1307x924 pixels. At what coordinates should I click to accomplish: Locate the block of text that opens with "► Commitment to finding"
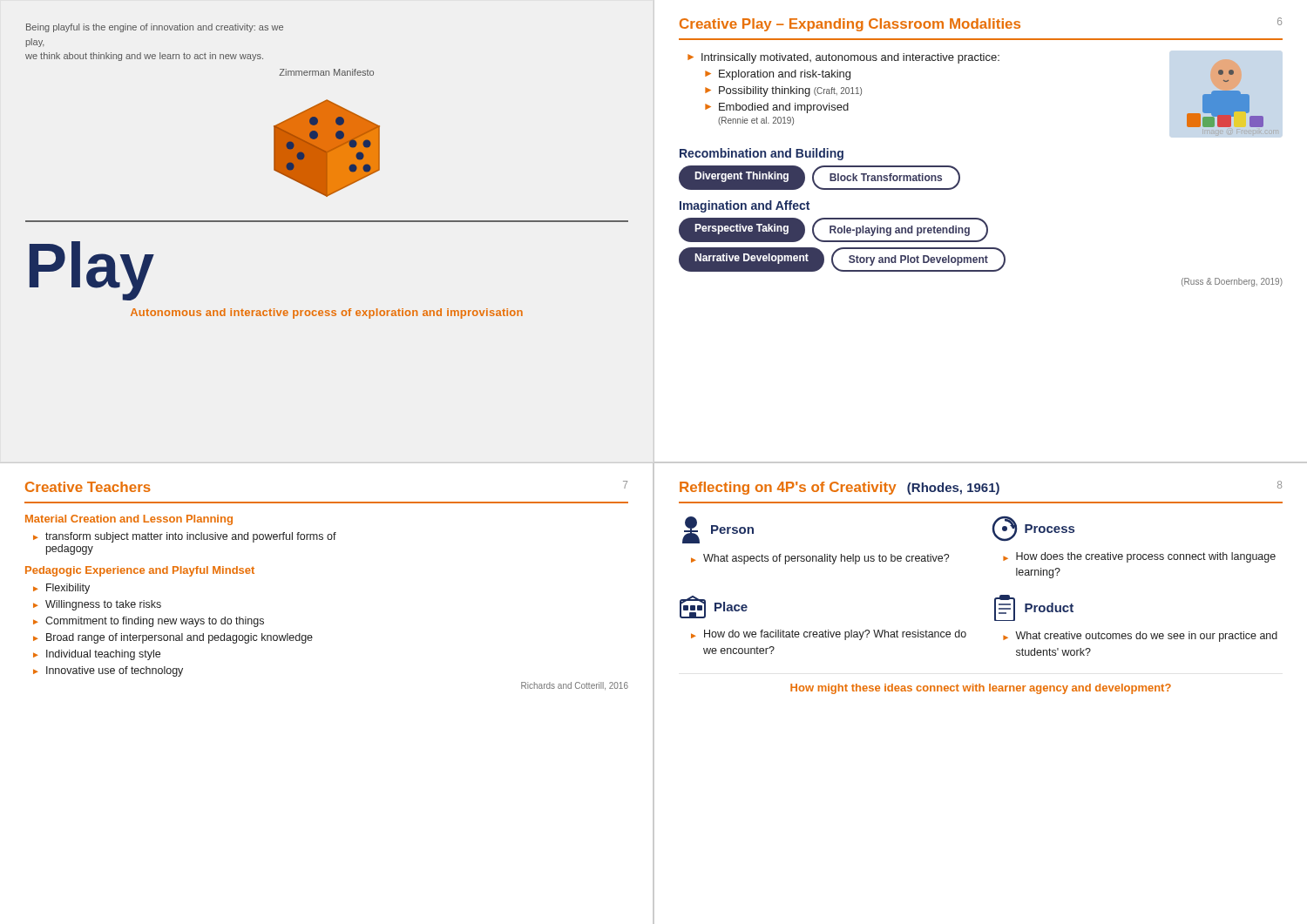pos(148,620)
